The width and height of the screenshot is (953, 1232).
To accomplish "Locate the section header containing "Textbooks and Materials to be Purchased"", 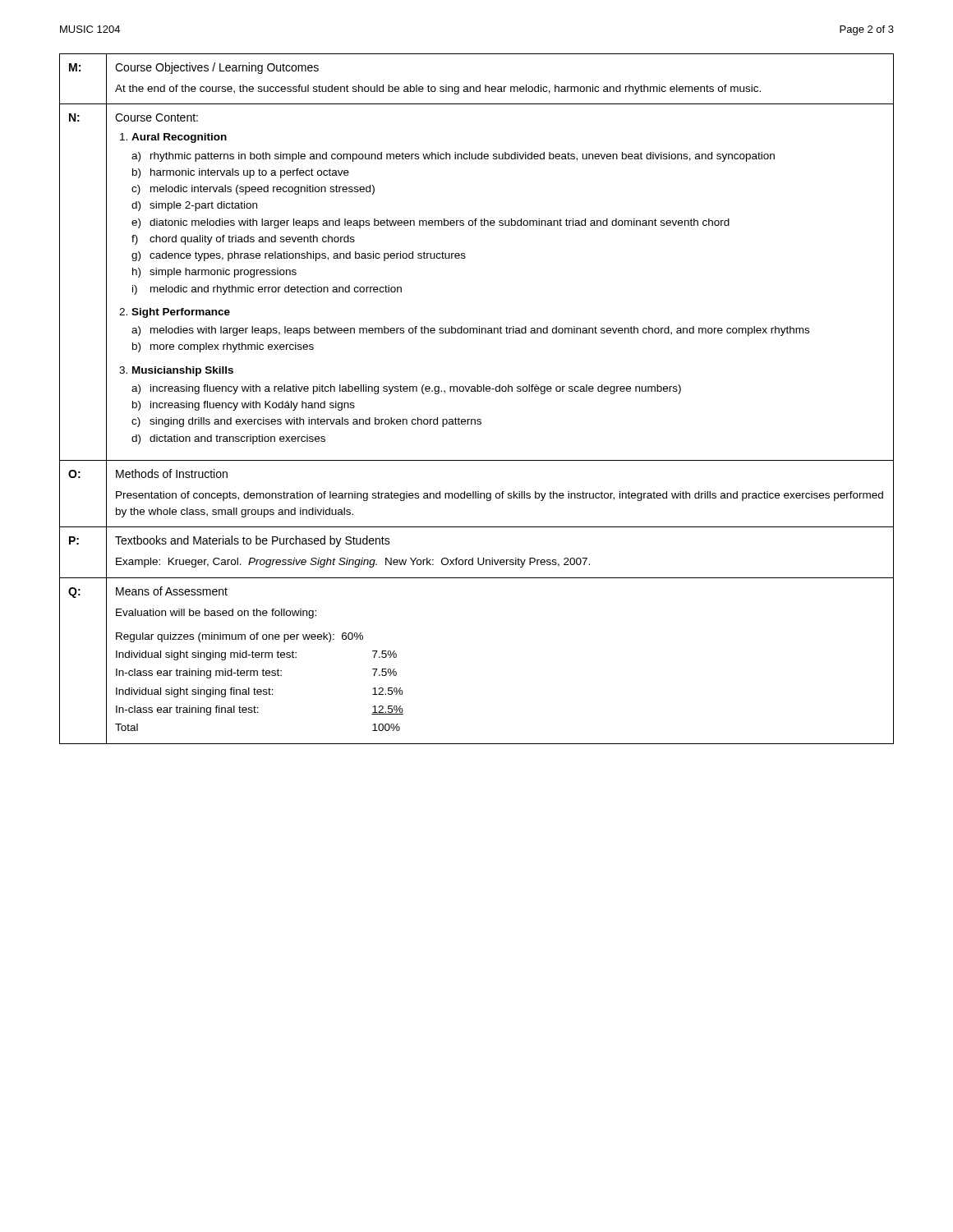I will coord(252,541).
